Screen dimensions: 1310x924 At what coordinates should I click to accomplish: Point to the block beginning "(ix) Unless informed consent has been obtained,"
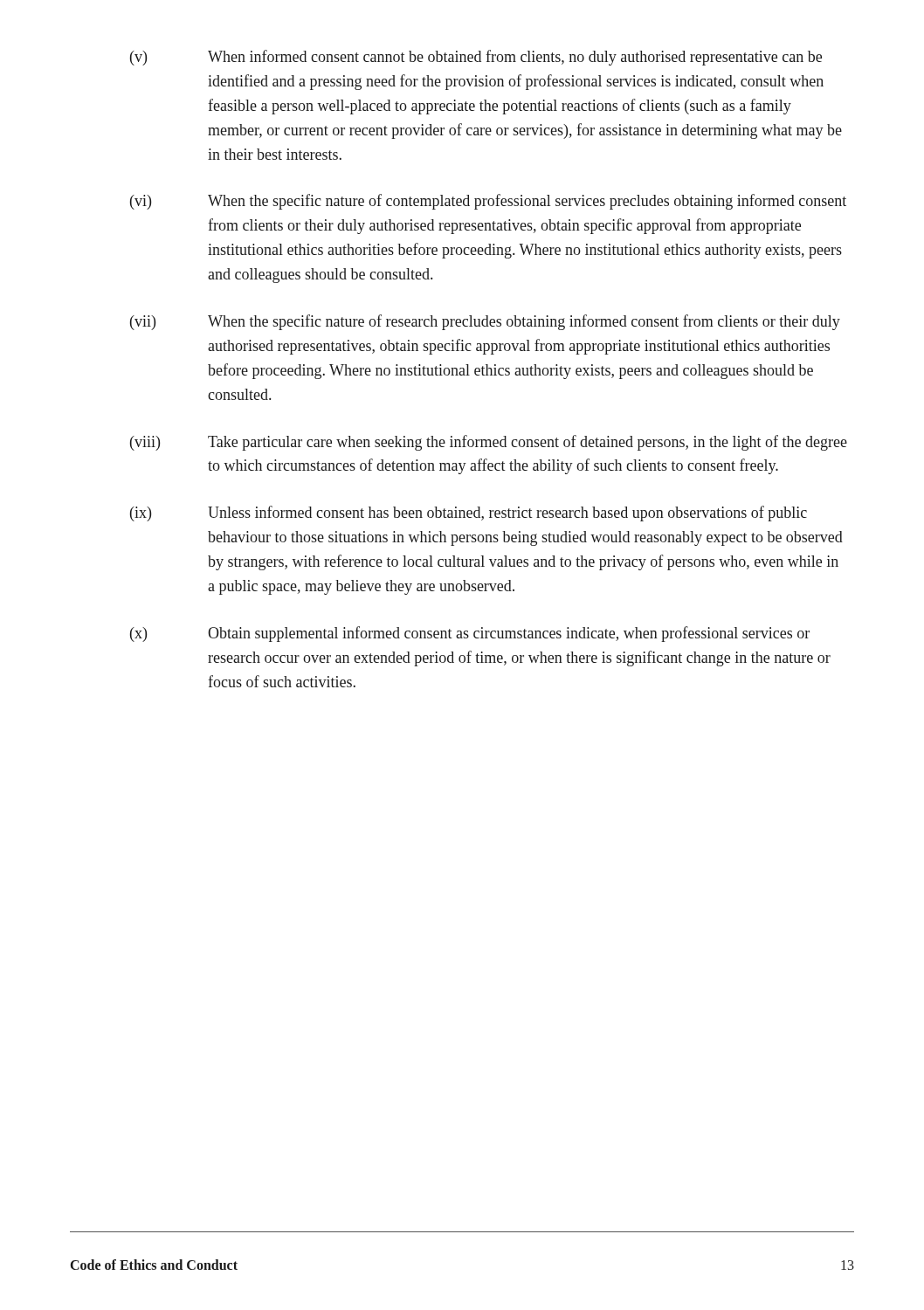coord(488,550)
